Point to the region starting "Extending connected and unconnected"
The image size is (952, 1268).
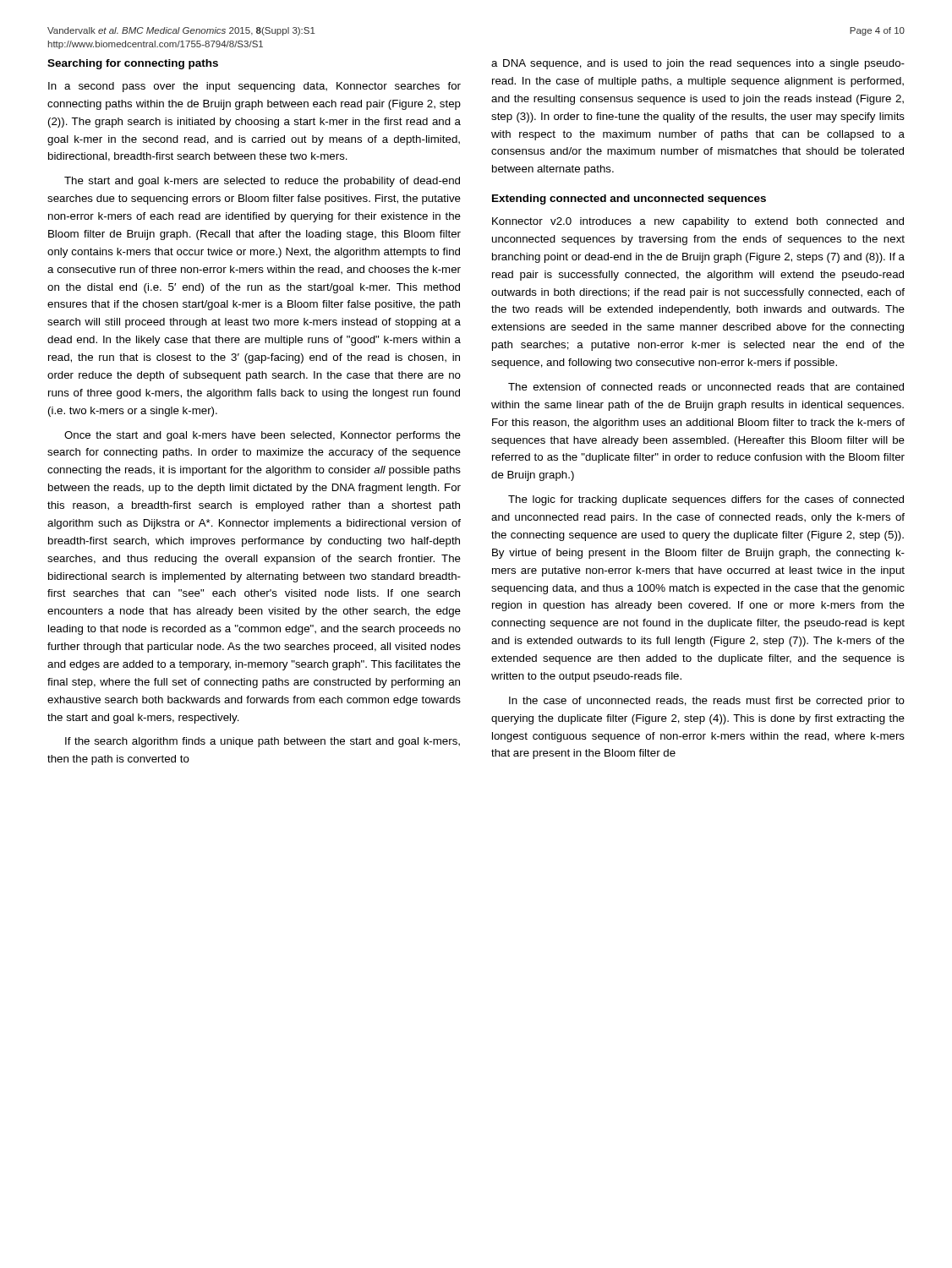tap(629, 198)
